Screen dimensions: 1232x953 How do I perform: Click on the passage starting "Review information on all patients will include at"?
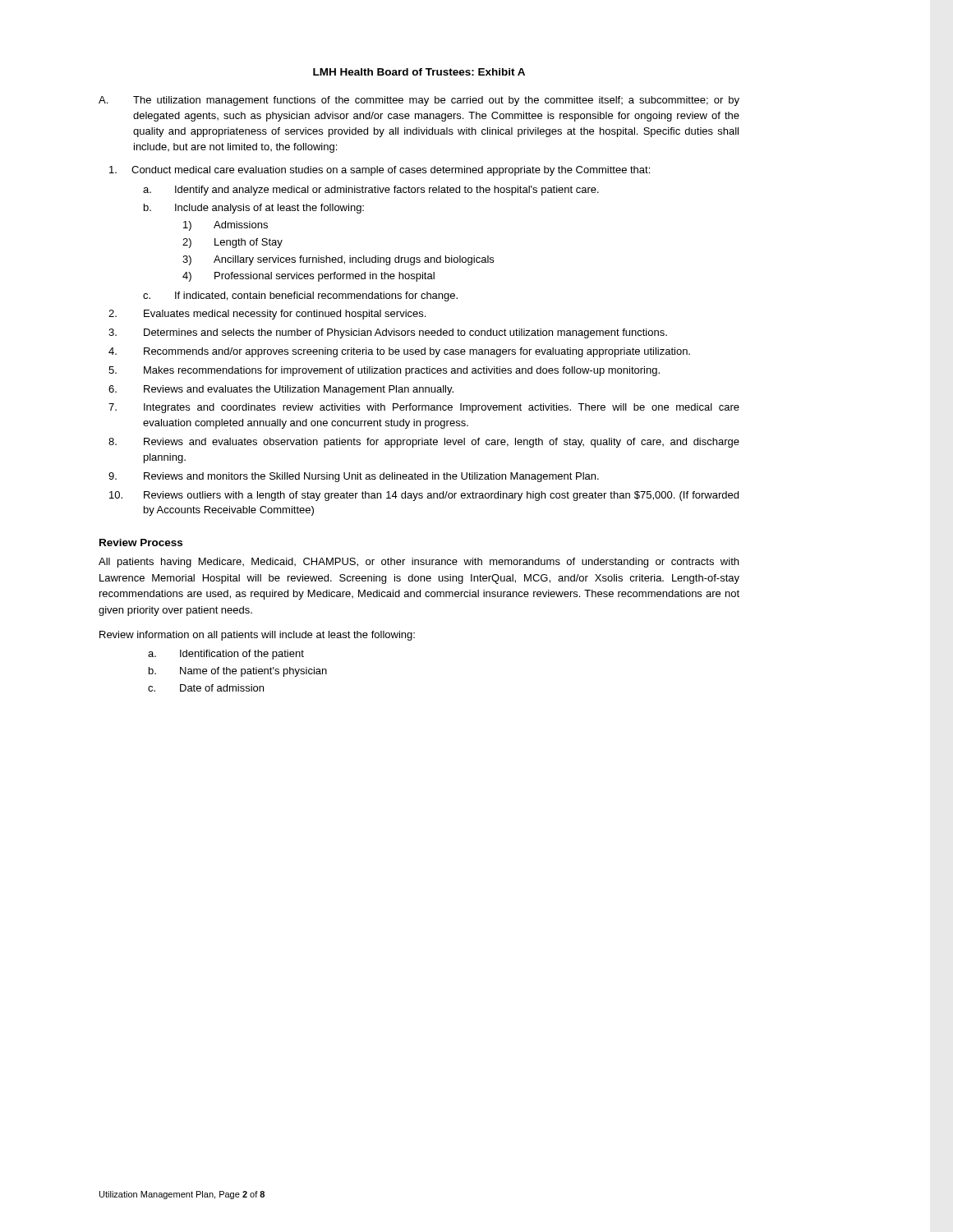257,635
